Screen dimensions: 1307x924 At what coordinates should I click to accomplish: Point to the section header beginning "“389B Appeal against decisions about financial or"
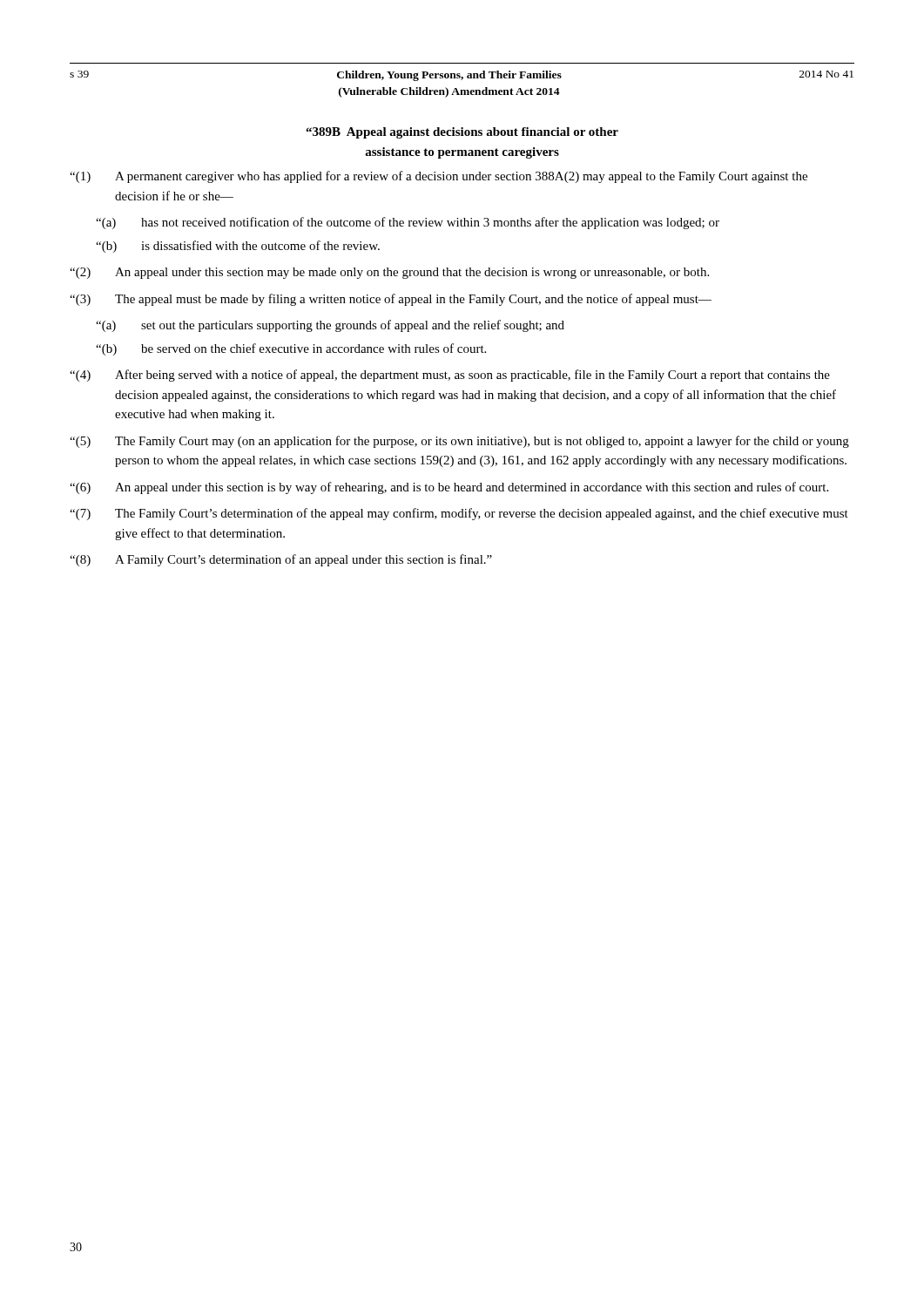[462, 141]
